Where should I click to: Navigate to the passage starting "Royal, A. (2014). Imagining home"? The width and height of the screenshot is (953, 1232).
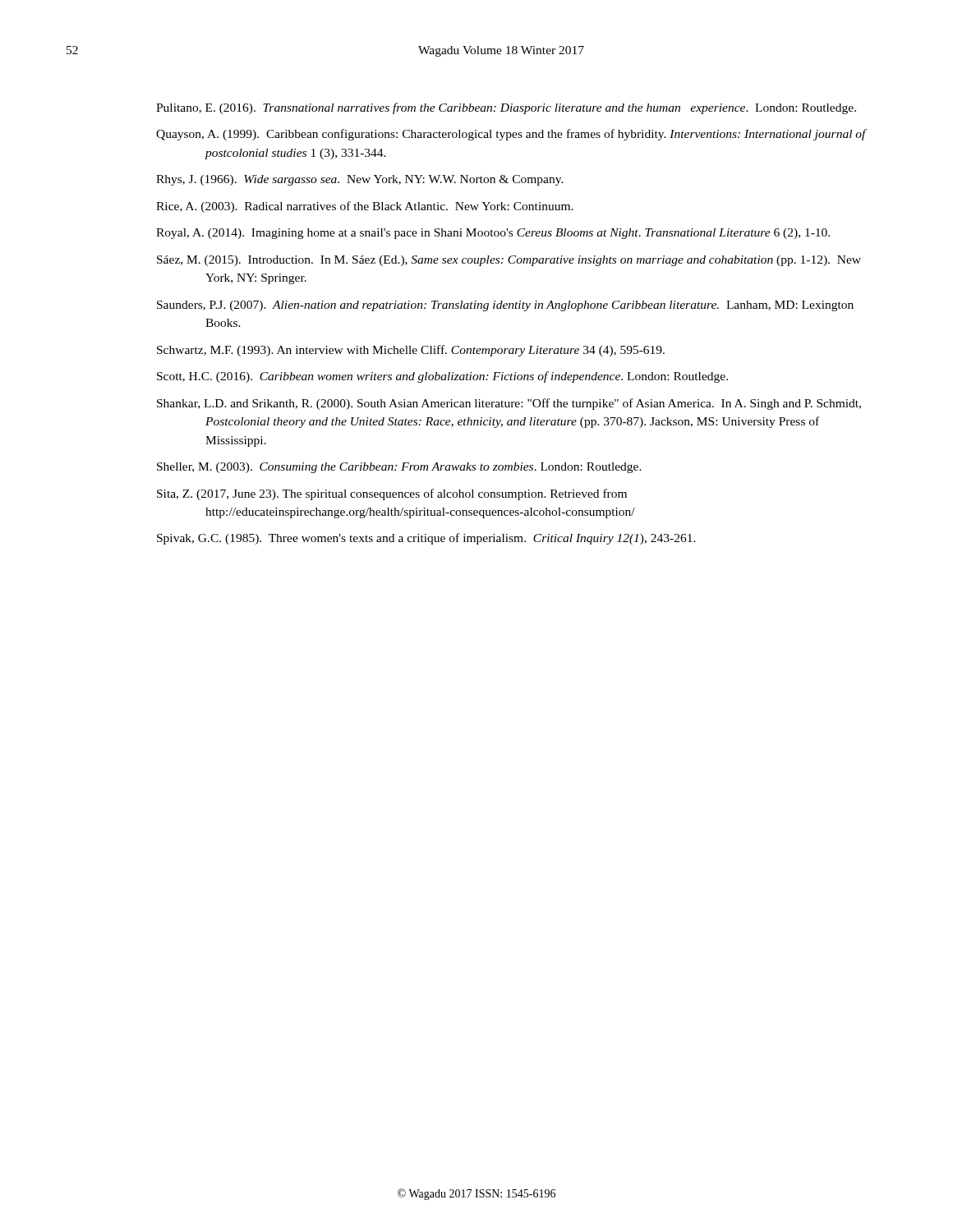point(493,232)
